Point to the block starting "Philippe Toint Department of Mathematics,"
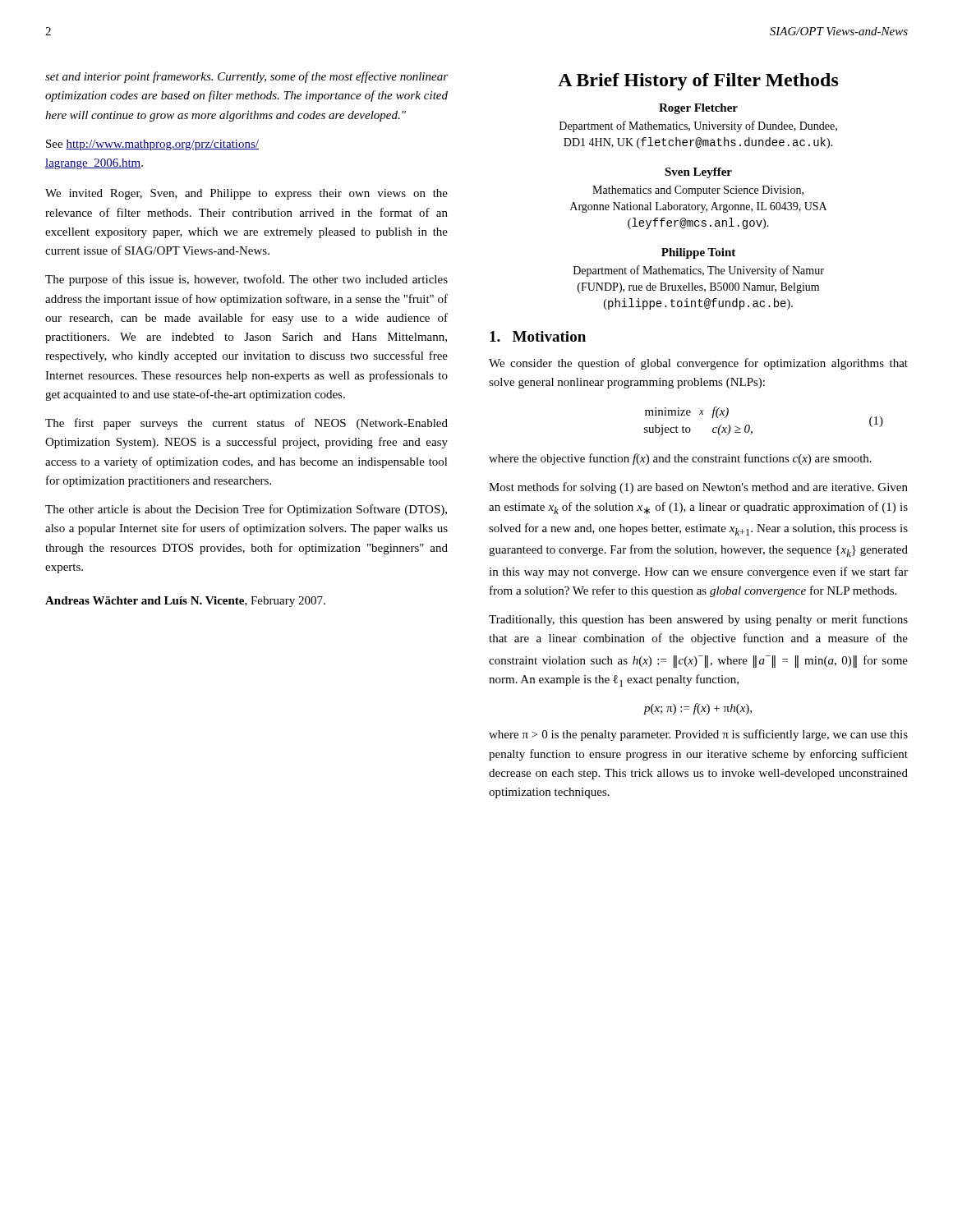Viewport: 953px width, 1232px height. coord(698,279)
